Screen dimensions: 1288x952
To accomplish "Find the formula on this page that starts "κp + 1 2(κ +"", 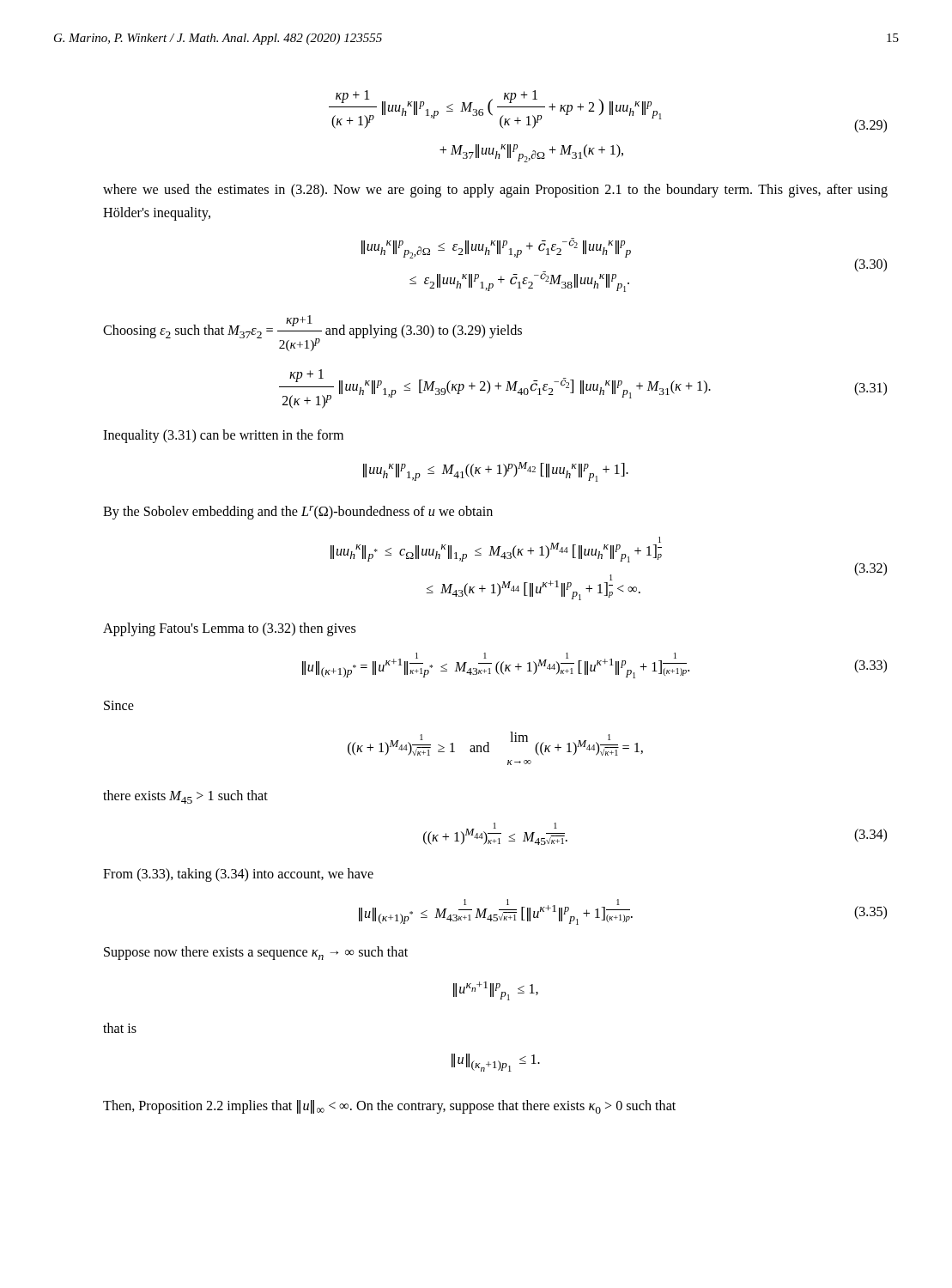I will pyautogui.click(x=583, y=388).
